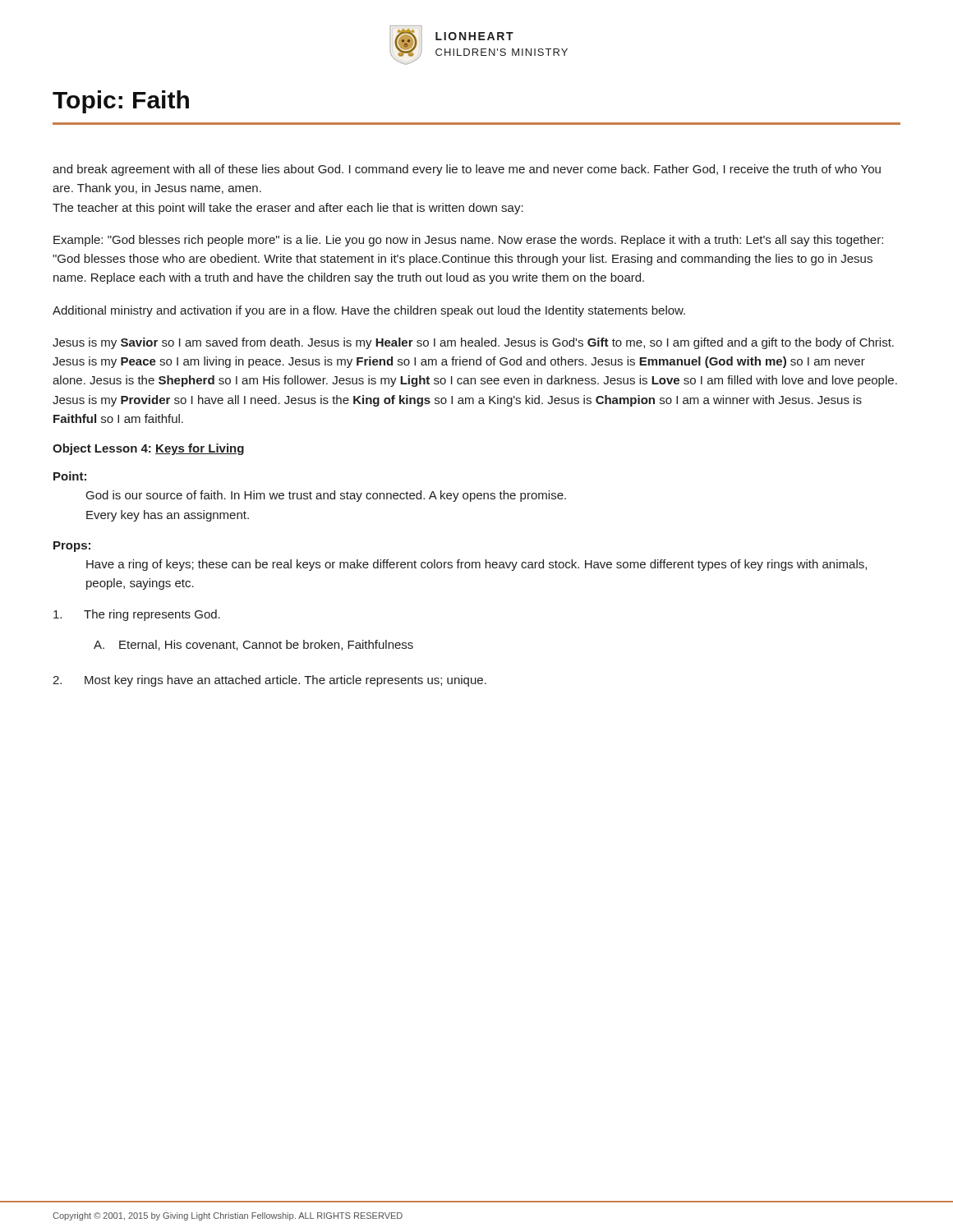
Task: Where is the passage that starts "Example: "God blesses rich people more" is a"?
Action: 468,258
